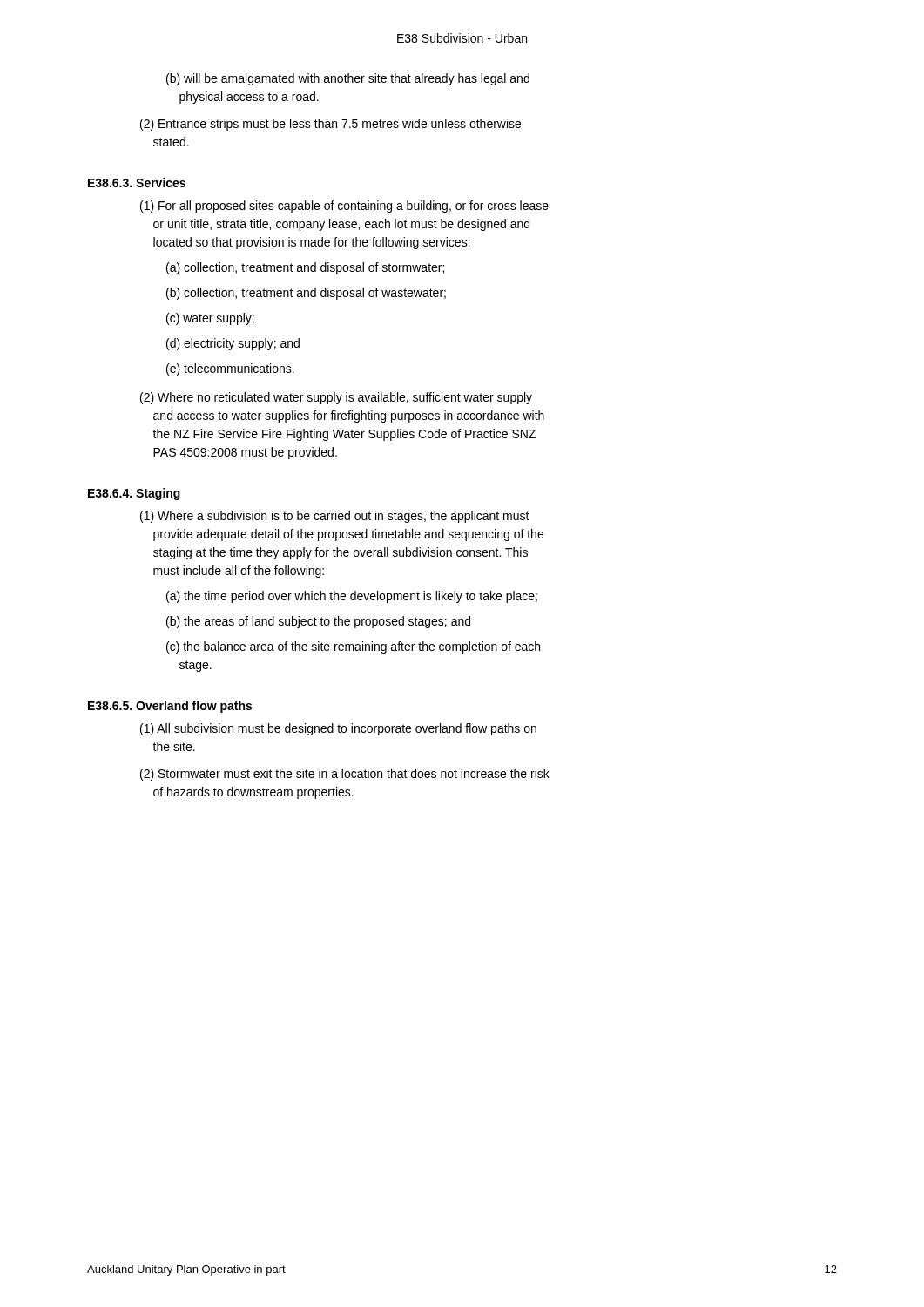Click the passage that begins "(a) the time period"
This screenshot has height=1307, width=924.
click(352, 596)
